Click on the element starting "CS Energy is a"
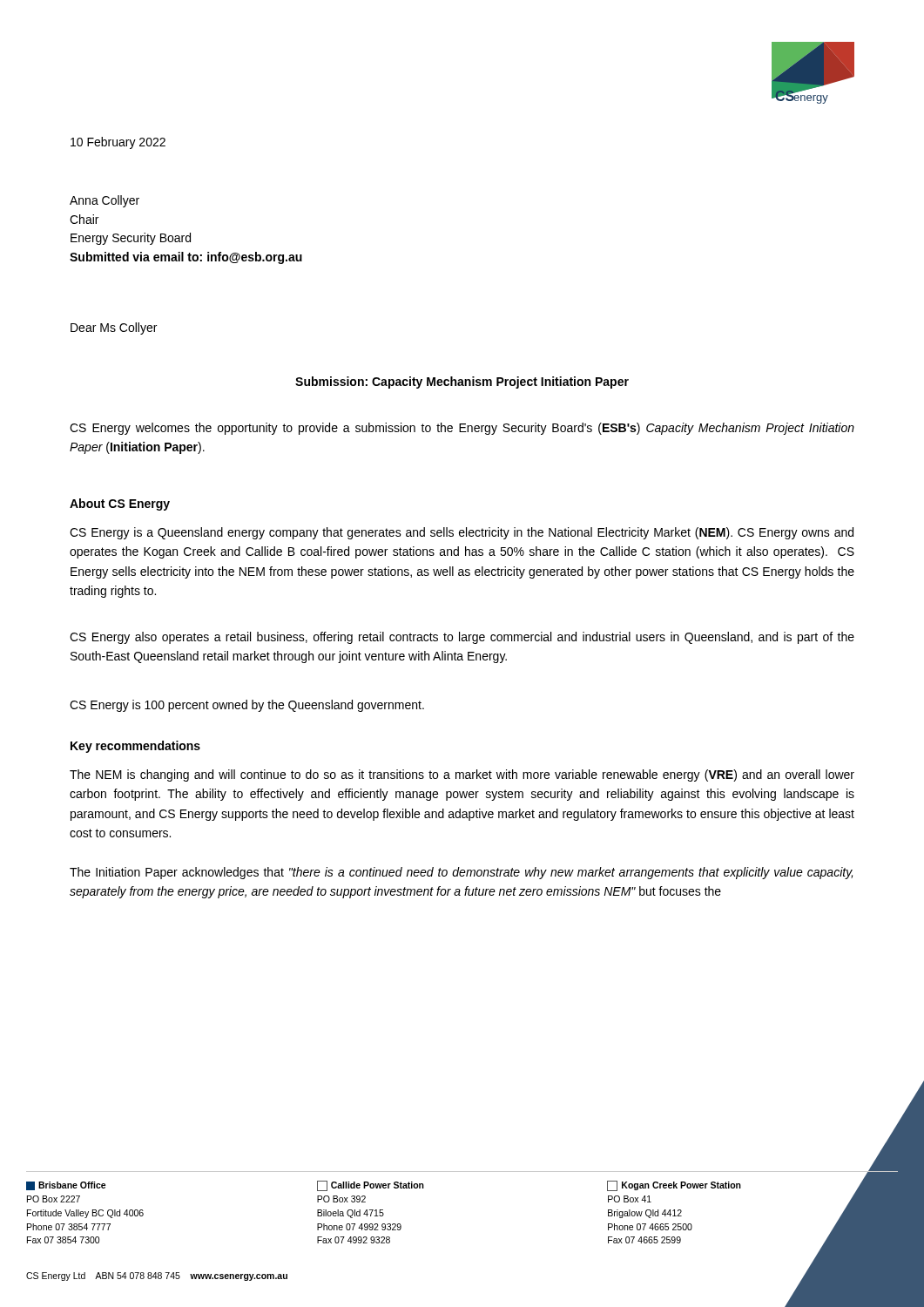This screenshot has height=1307, width=924. 462,562
